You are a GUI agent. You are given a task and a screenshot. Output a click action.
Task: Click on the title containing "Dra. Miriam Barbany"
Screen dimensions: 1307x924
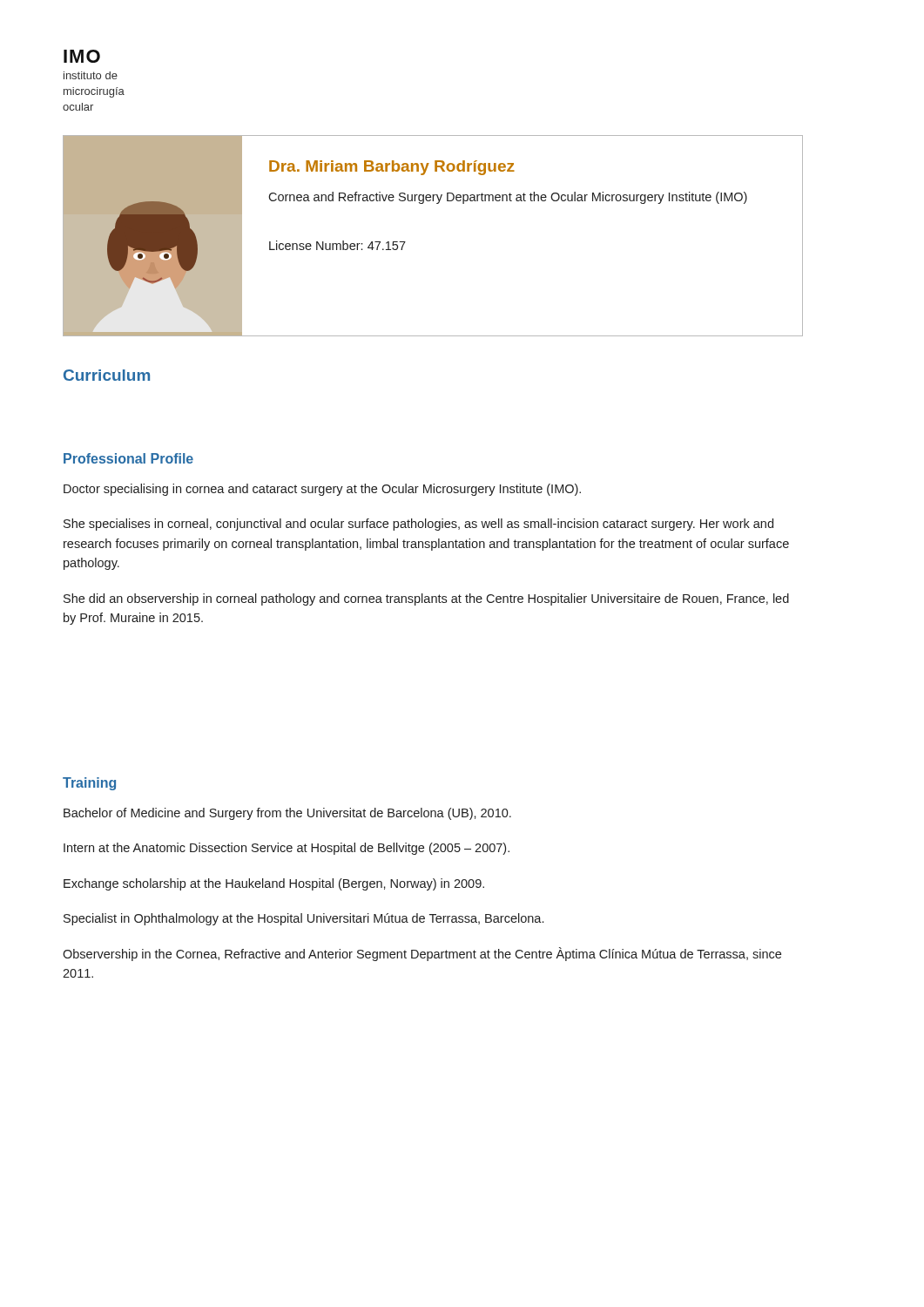click(391, 166)
